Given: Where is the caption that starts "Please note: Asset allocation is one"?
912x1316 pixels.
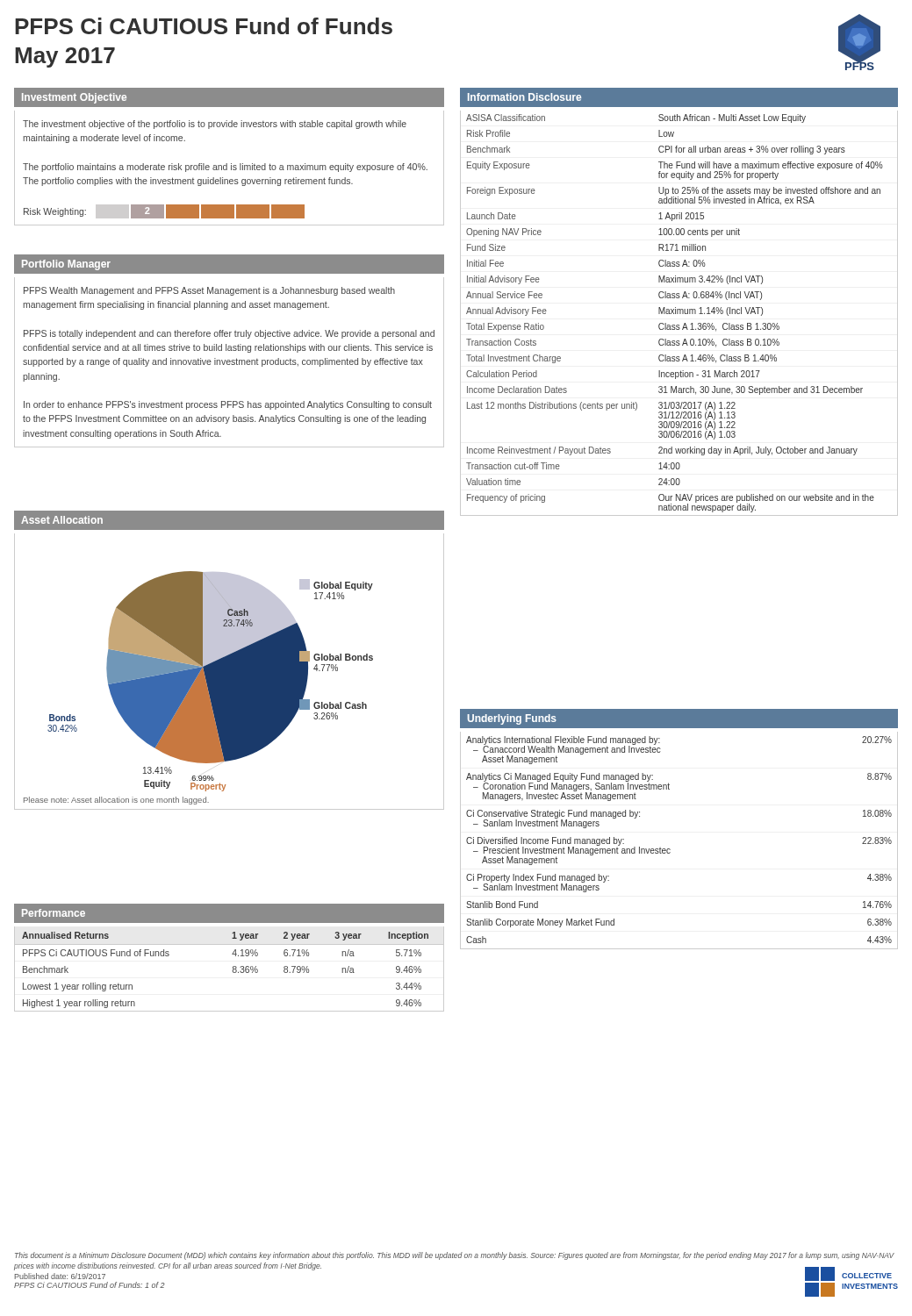Looking at the screenshot, I should (116, 800).
